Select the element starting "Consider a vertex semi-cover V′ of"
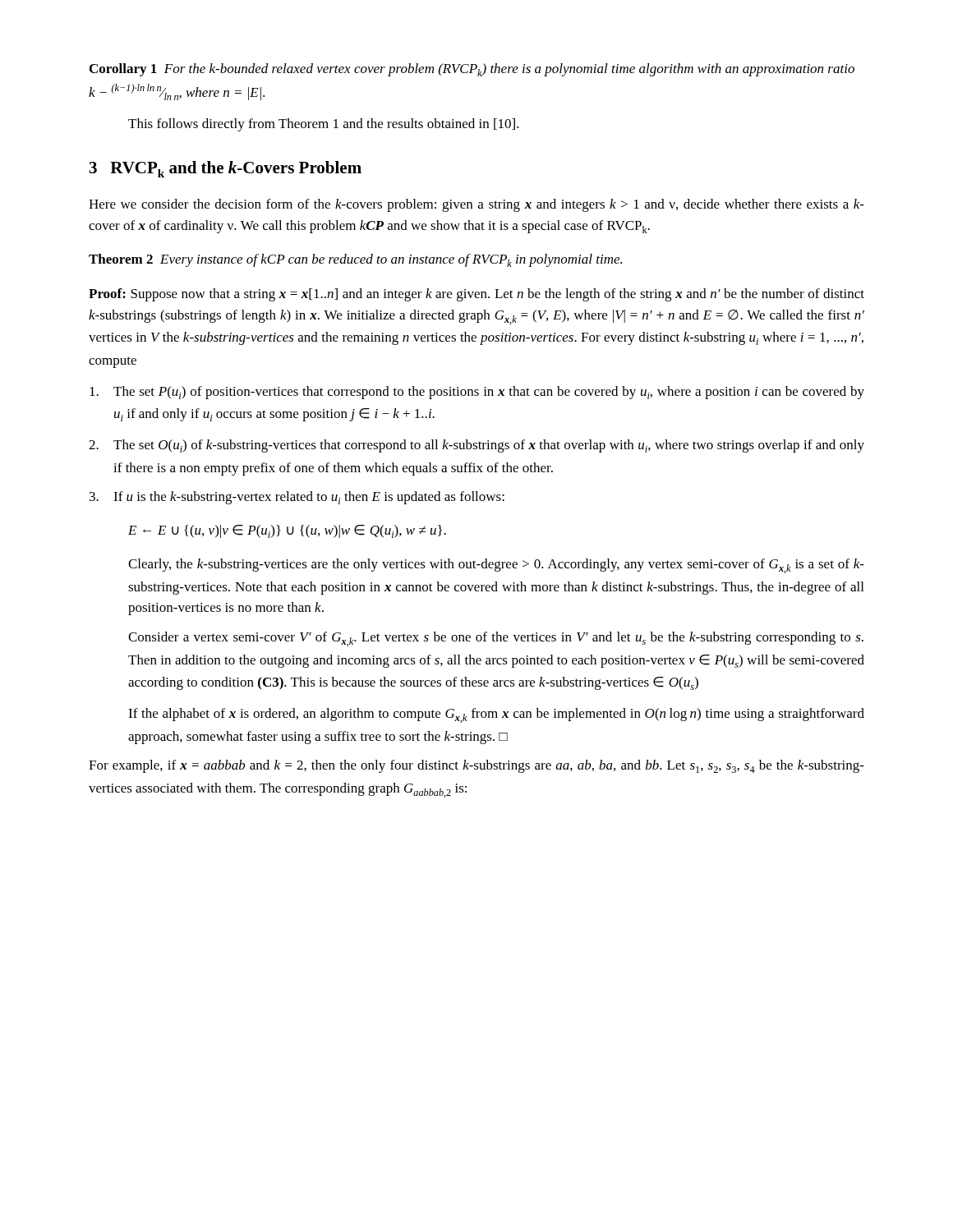Screen dimensions: 1232x953 (496, 661)
